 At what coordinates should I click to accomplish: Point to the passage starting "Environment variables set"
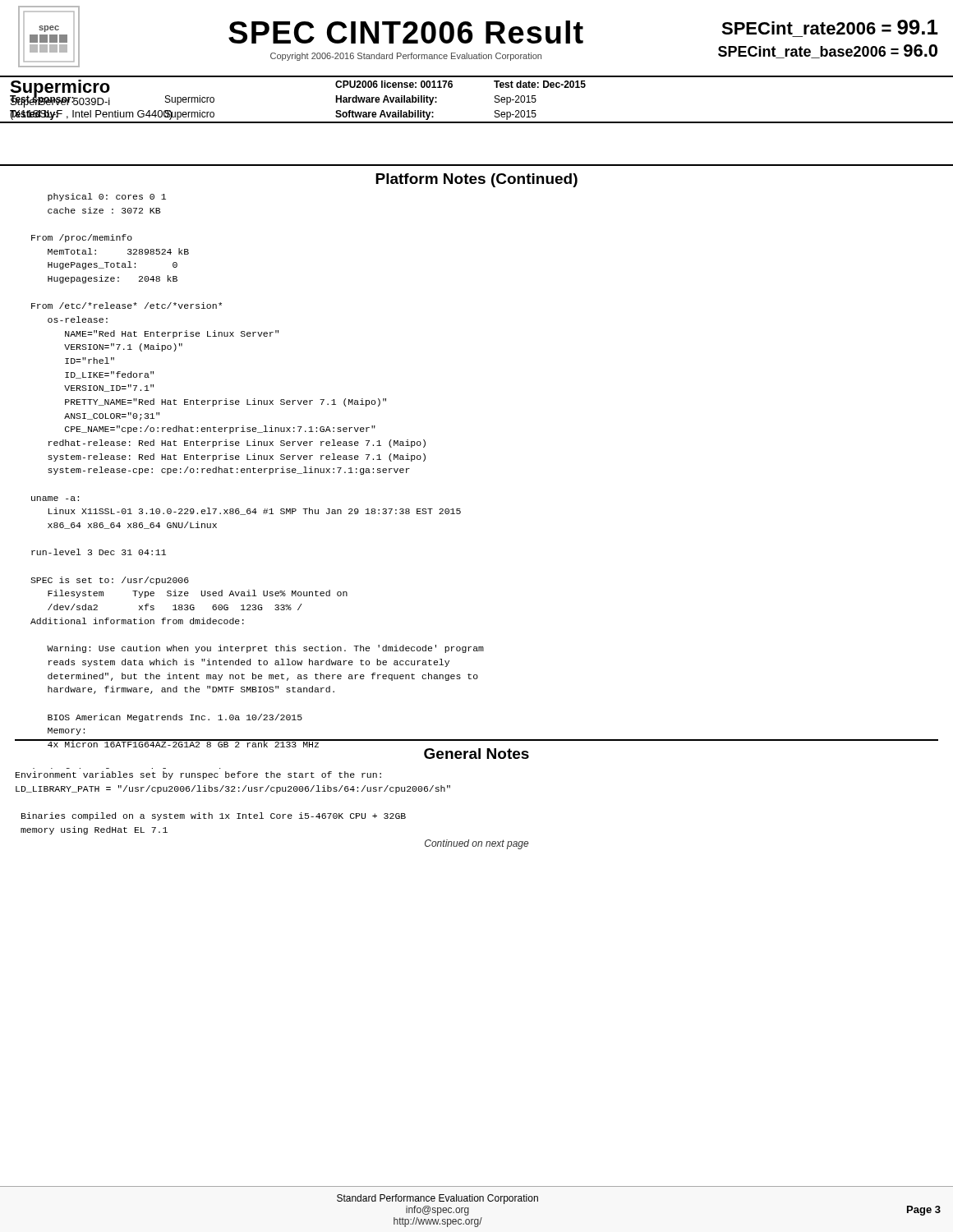coord(198,775)
